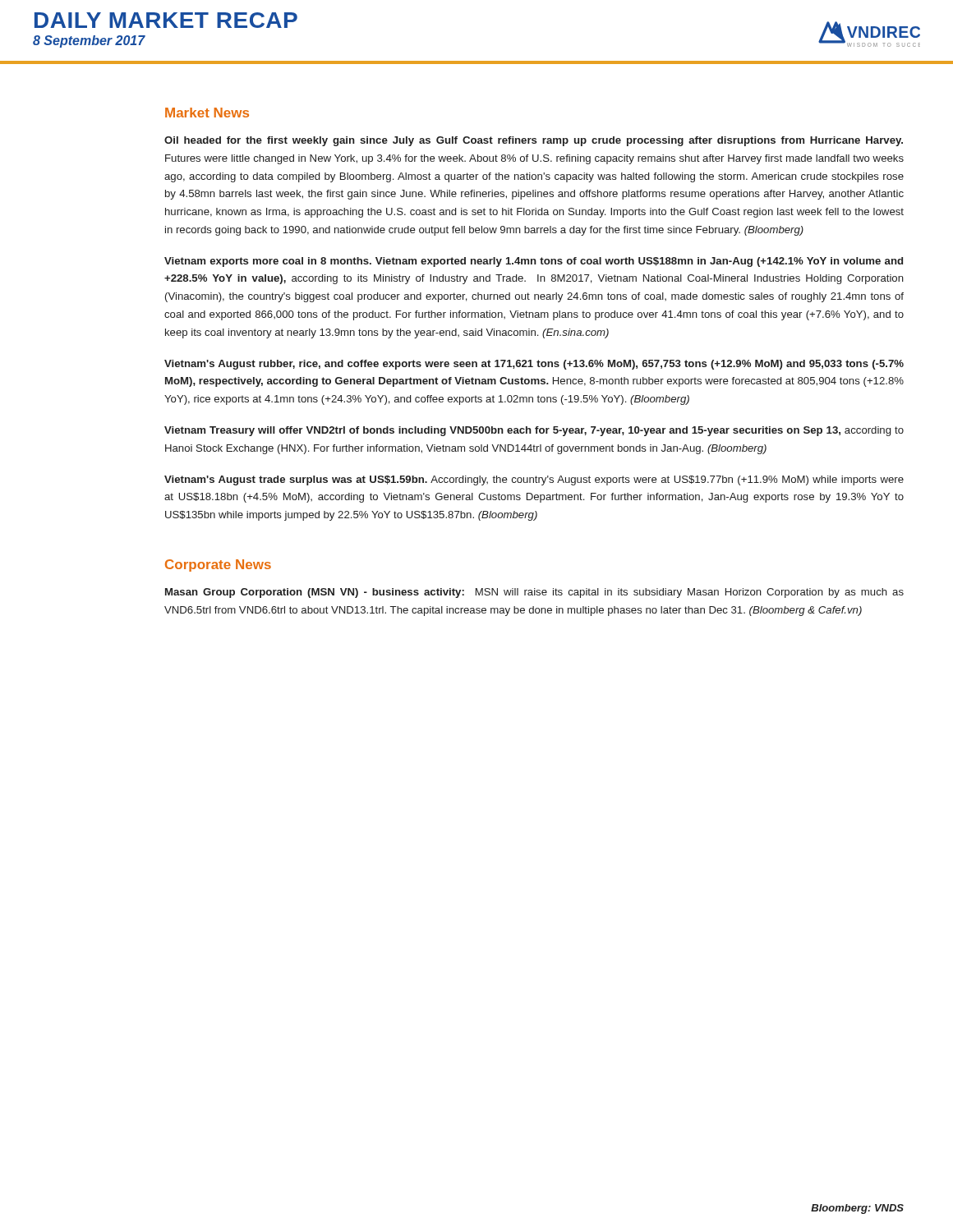
Task: Locate the text block that reads "Vietnam Treasury will offer VND2trl of bonds including"
Action: tap(534, 439)
